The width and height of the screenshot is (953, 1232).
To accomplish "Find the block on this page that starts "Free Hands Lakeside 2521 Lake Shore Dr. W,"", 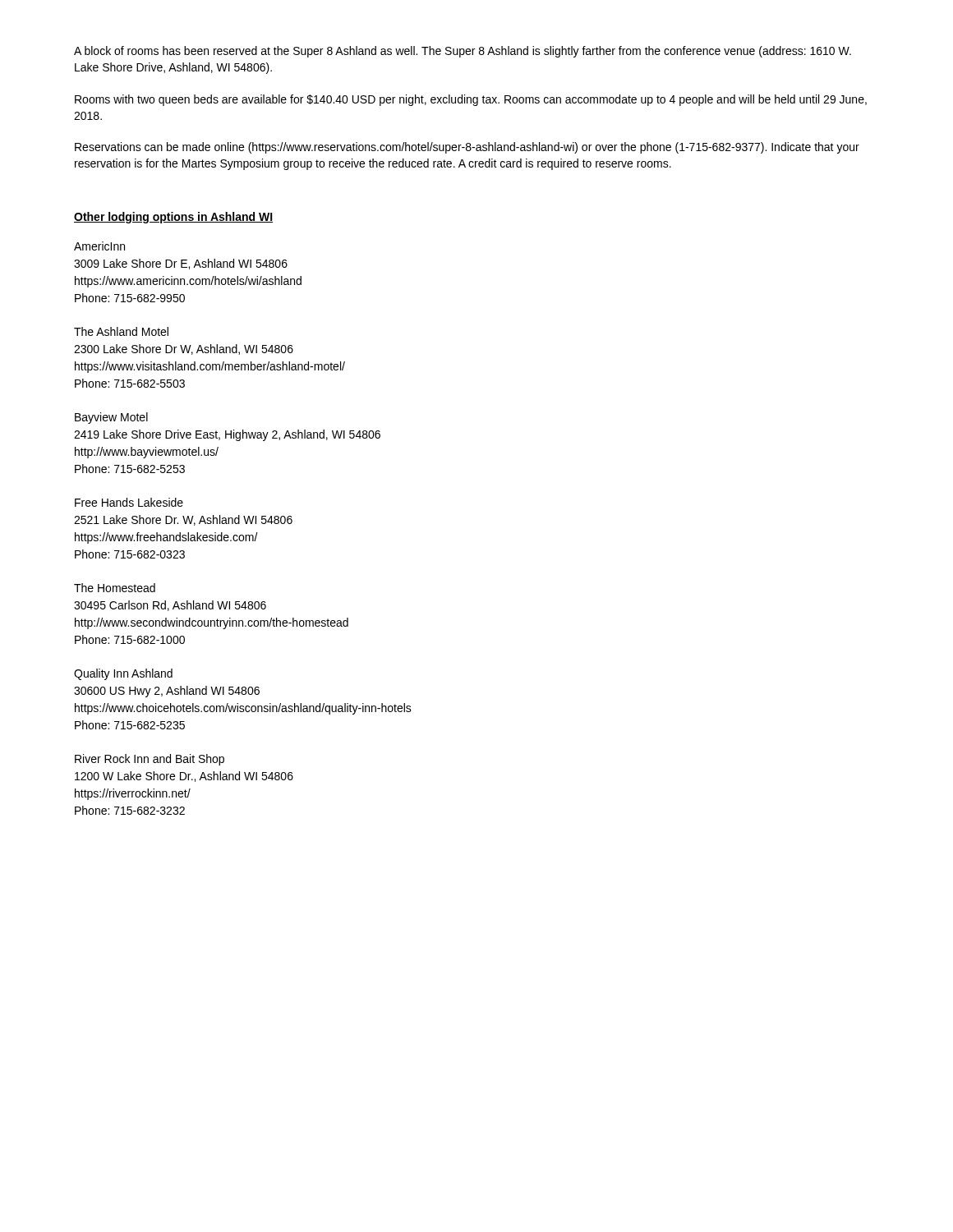I will pyautogui.click(x=129, y=502).
